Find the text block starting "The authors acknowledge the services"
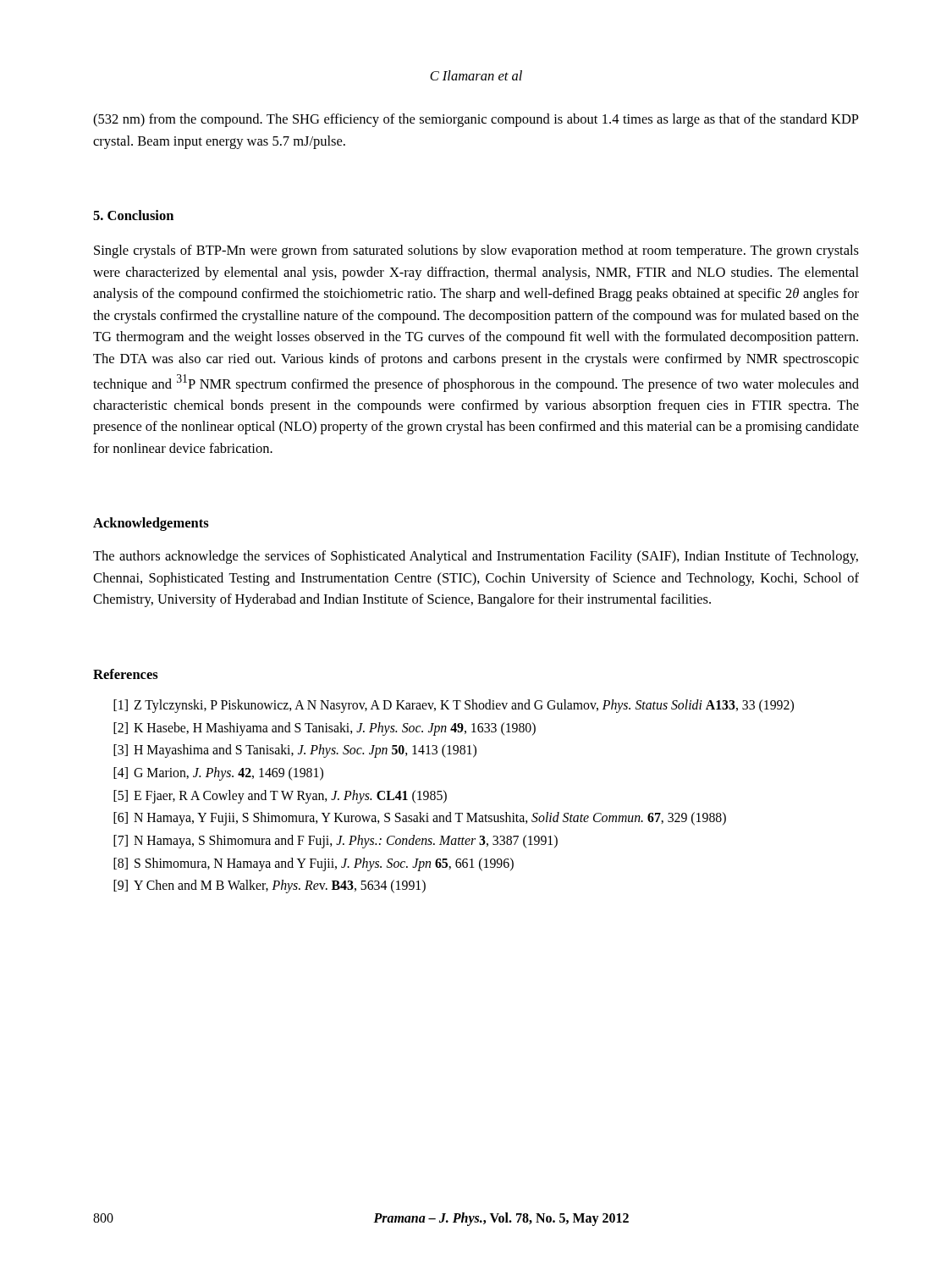Image resolution: width=952 pixels, height=1270 pixels. pyautogui.click(x=476, y=578)
